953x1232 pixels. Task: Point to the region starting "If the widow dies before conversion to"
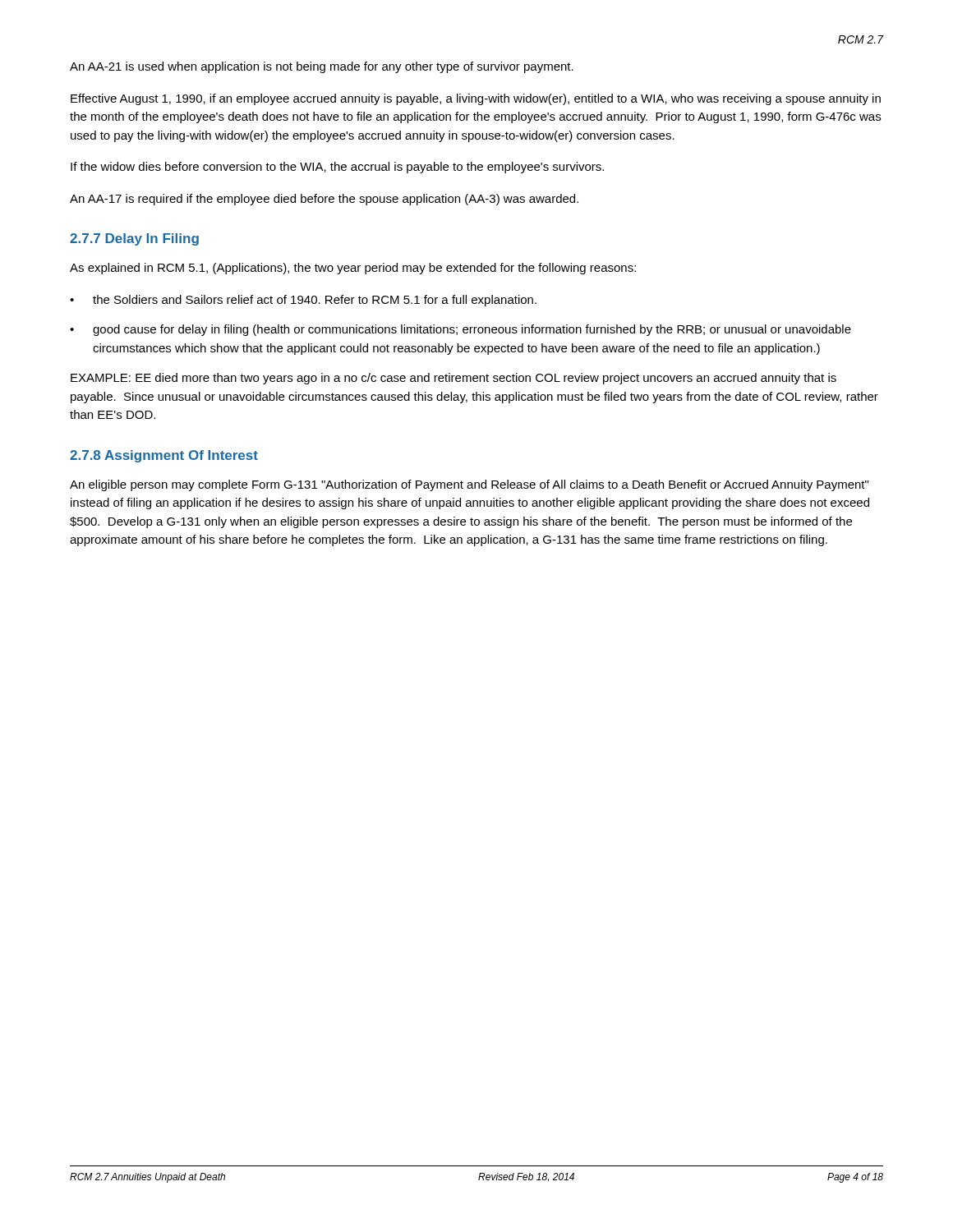337,166
